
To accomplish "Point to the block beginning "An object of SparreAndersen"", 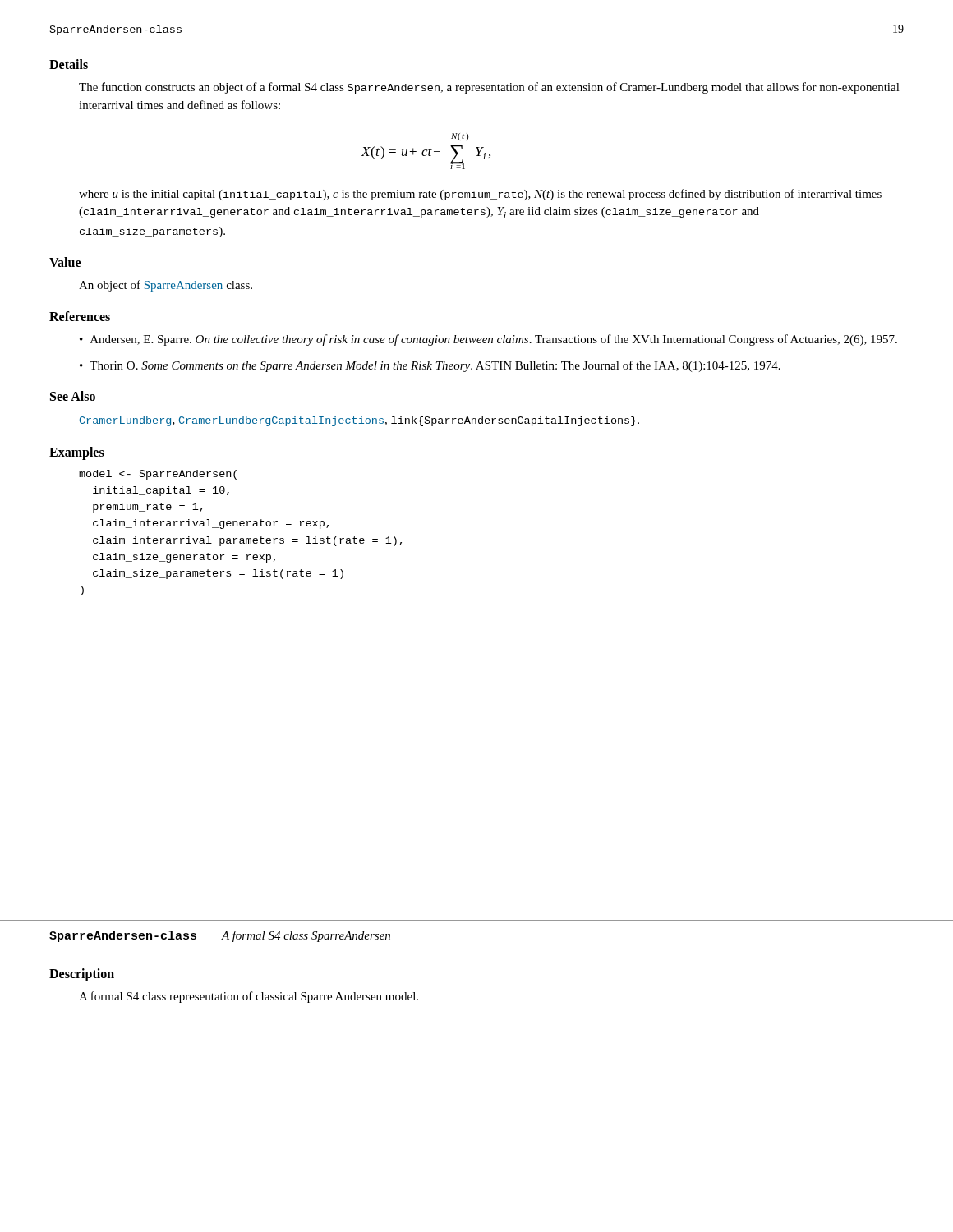I will (x=166, y=285).
